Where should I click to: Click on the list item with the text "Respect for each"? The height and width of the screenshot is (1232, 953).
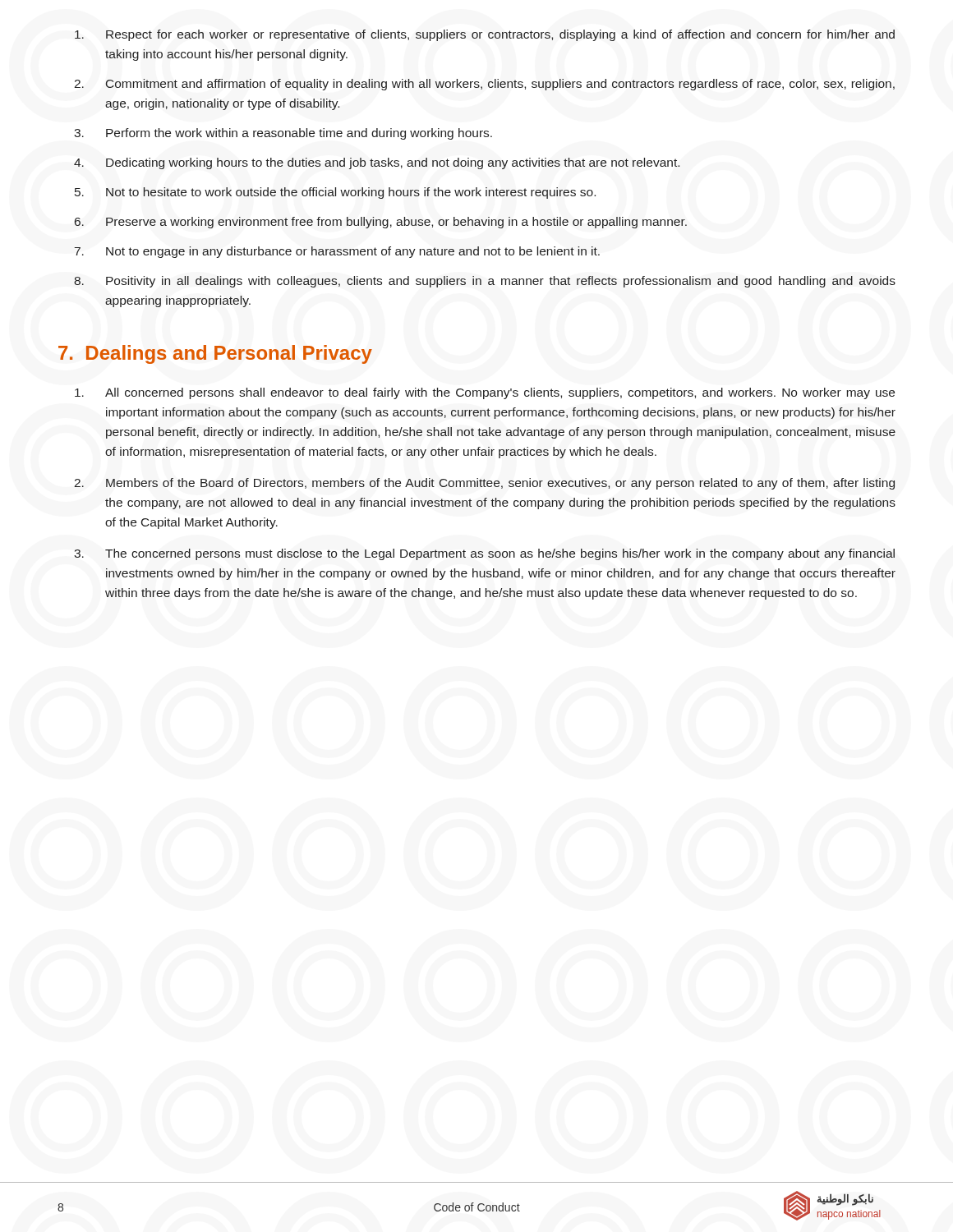[x=485, y=44]
